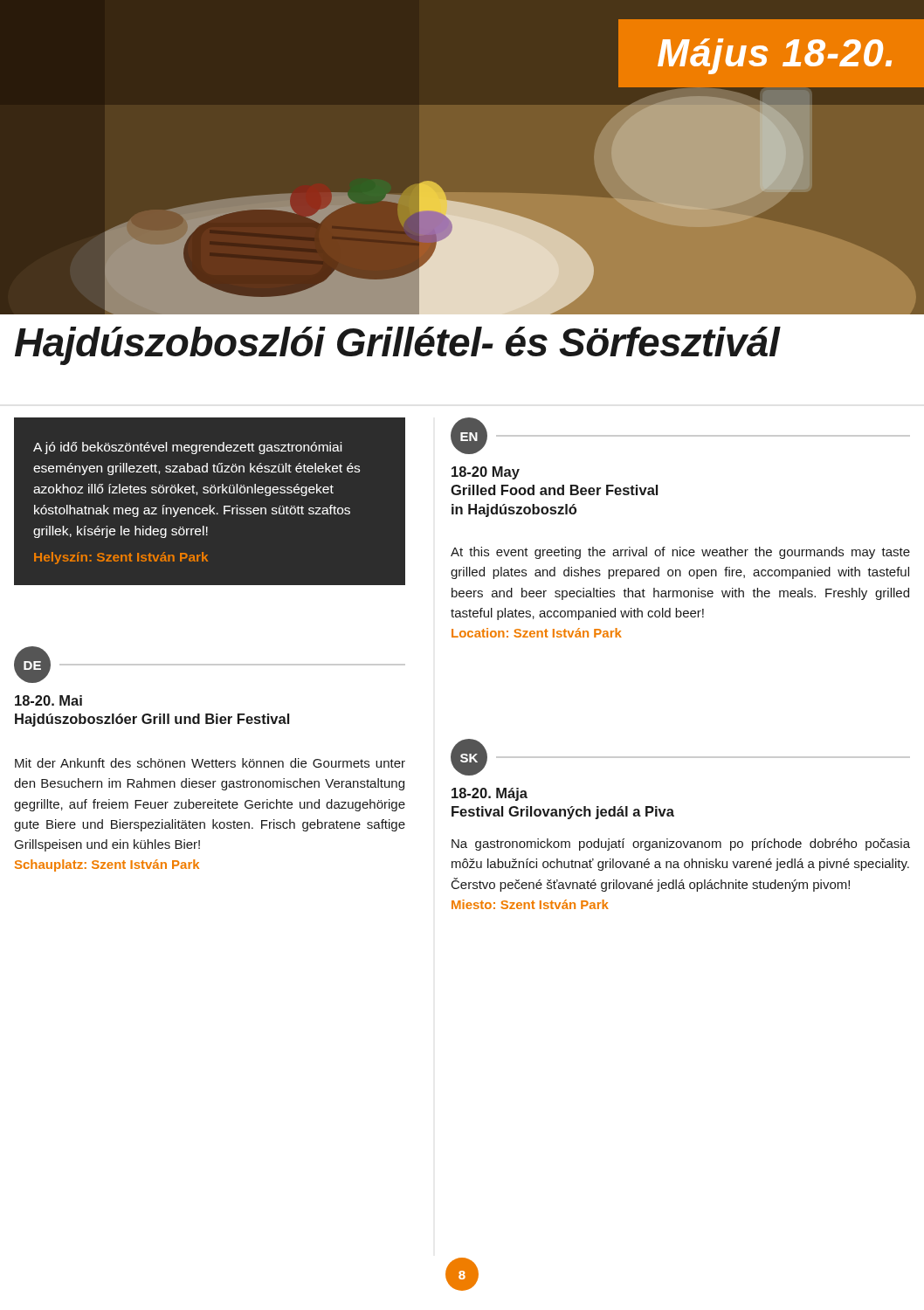Locate the section header containing "SK 18-20. MájaFestival Grilovaných jedál"
Image resolution: width=924 pixels, height=1310 pixels.
680,757
